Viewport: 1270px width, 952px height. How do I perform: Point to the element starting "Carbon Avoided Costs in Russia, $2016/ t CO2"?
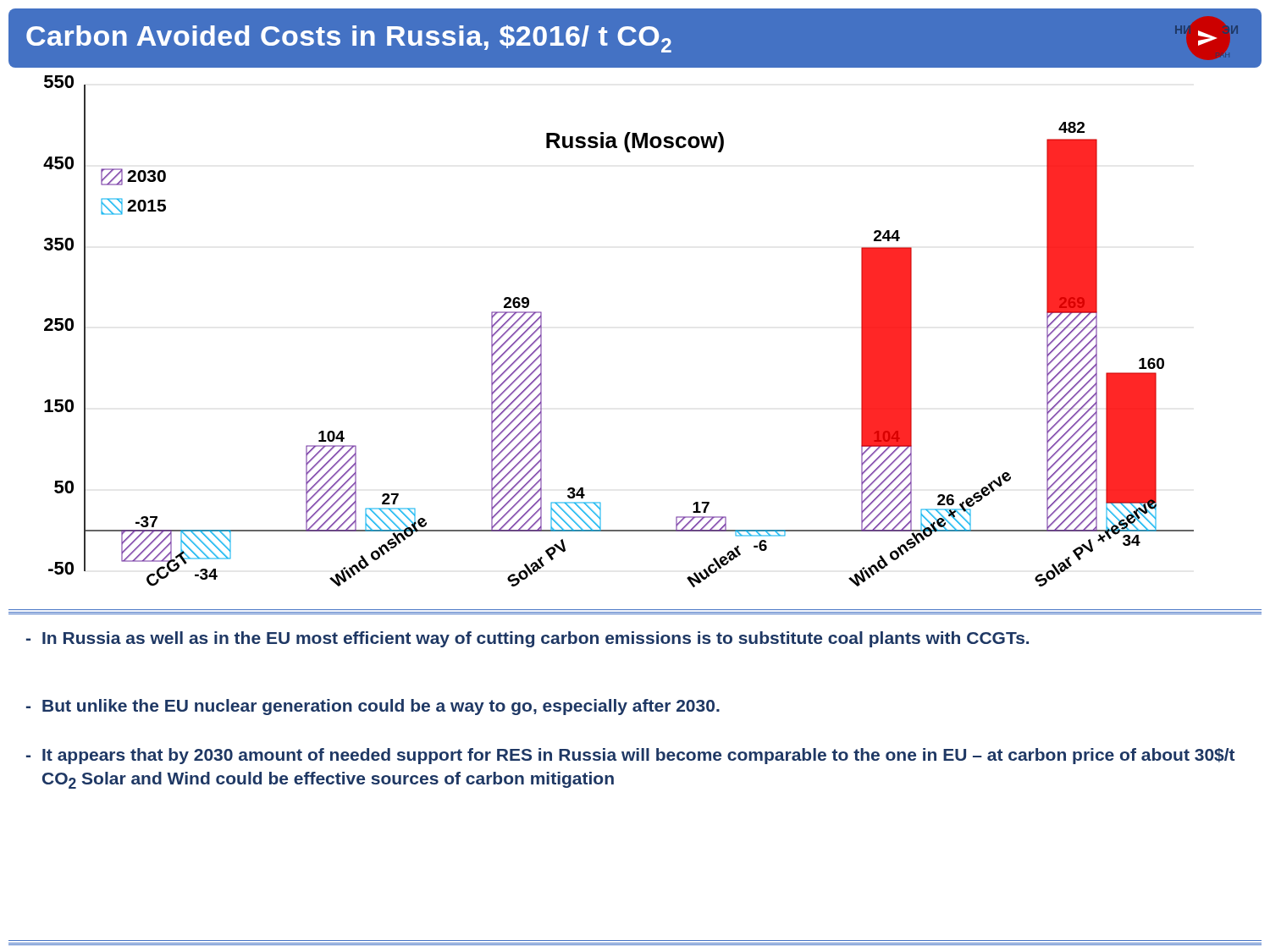tap(637, 39)
